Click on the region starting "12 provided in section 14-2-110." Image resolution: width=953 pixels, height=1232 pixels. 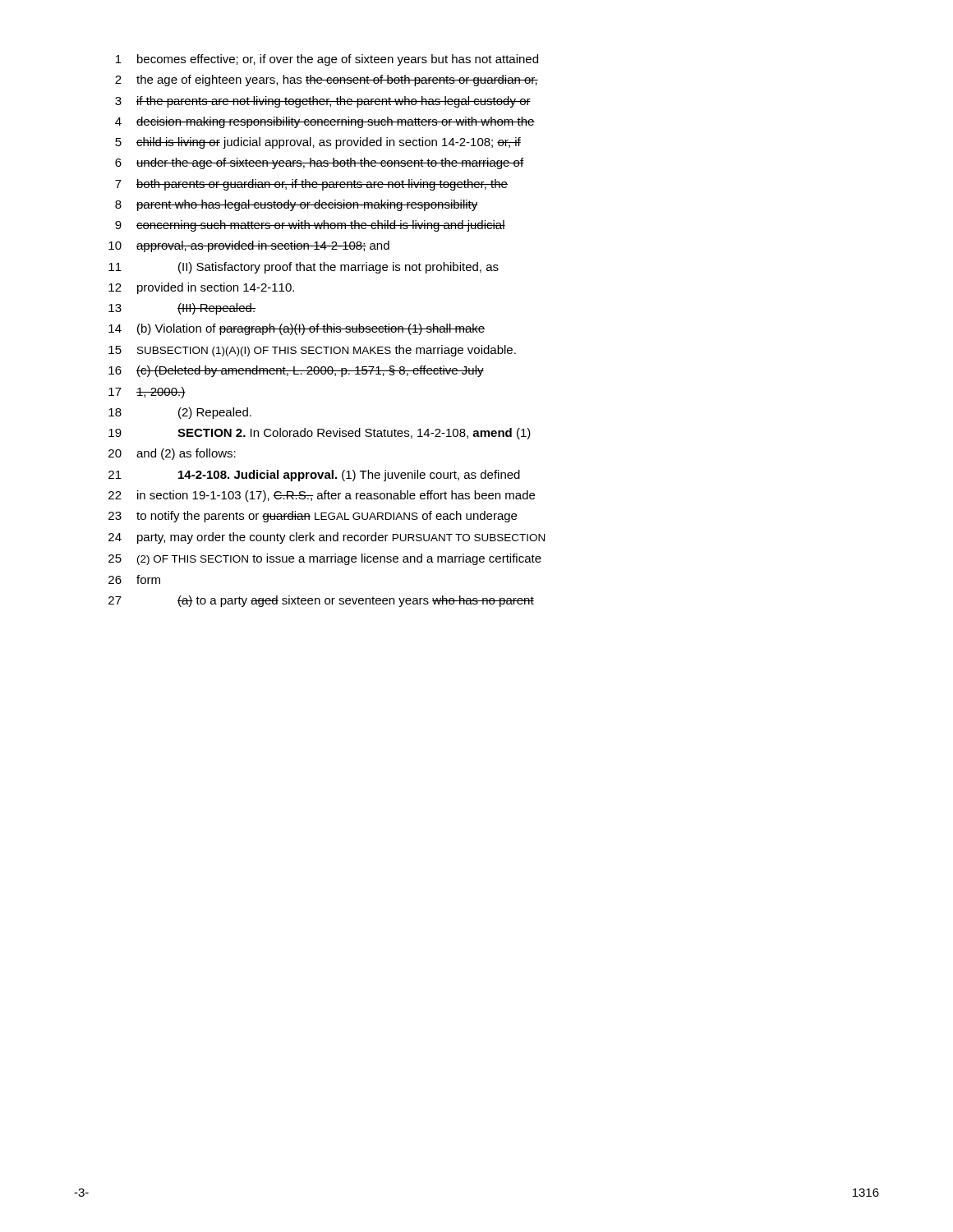(x=201, y=288)
